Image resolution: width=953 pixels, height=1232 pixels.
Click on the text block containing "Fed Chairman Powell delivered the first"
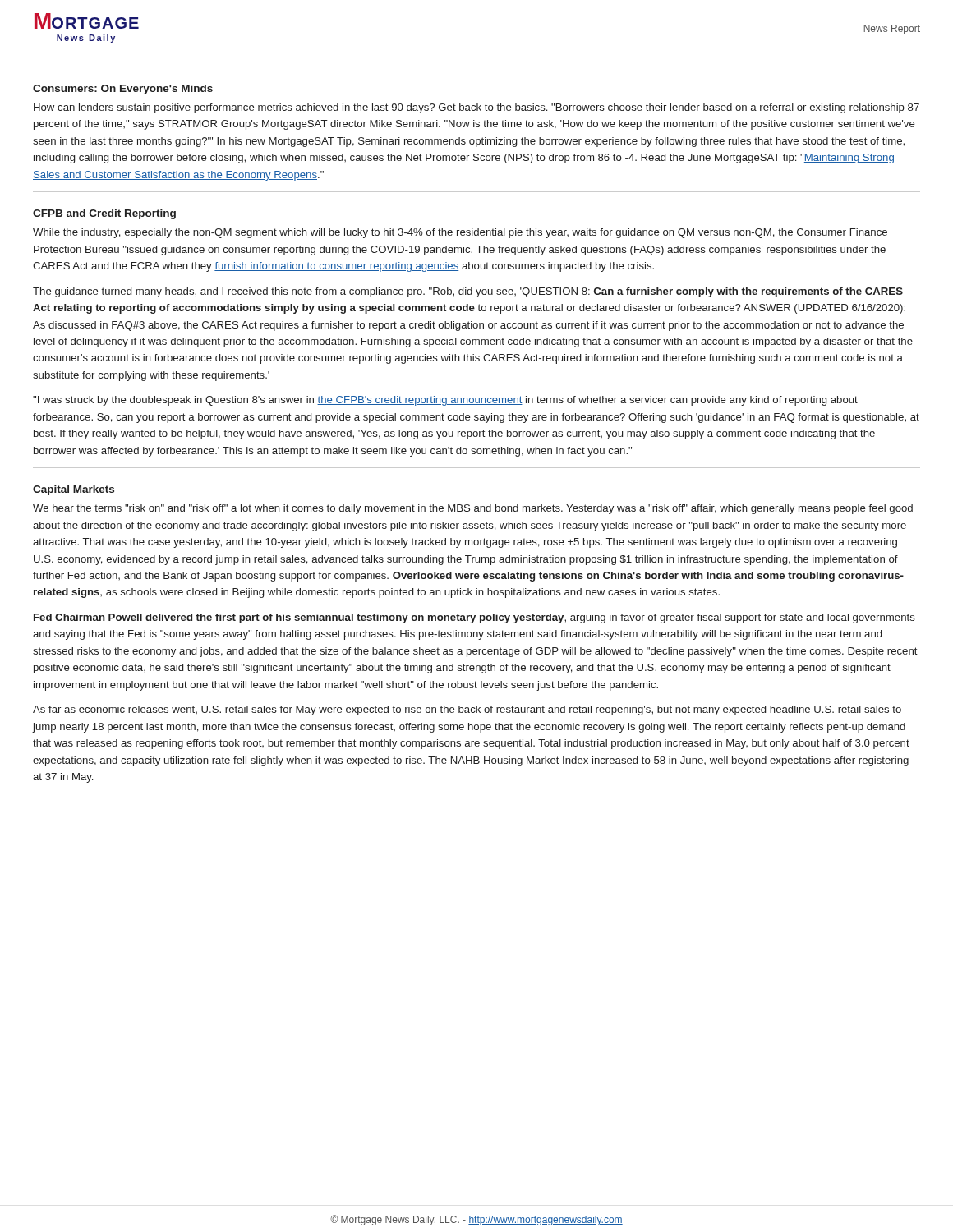(475, 651)
